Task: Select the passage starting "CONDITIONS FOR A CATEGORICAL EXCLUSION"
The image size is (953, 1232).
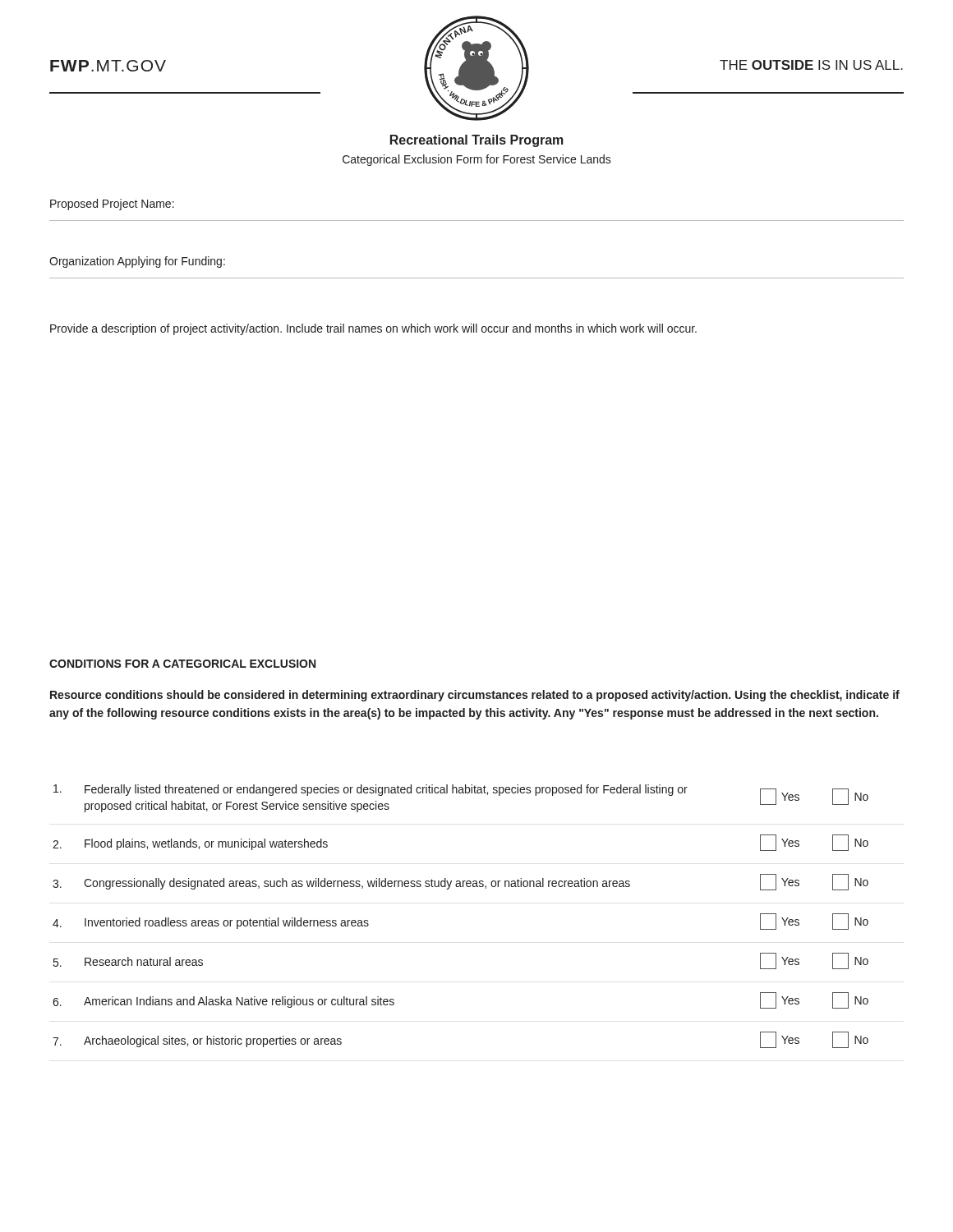Action: pyautogui.click(x=183, y=664)
